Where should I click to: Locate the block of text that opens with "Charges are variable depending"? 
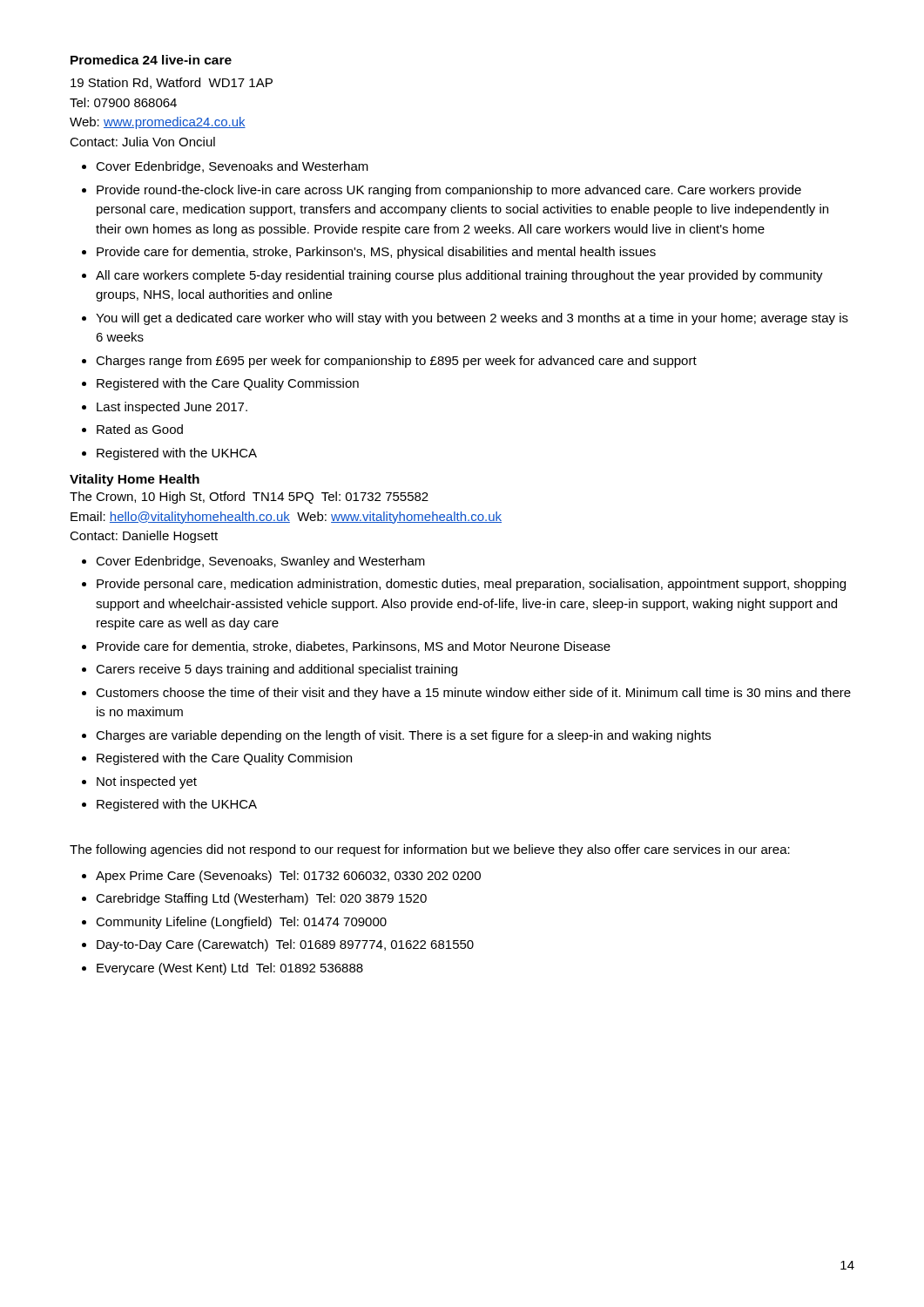click(404, 735)
